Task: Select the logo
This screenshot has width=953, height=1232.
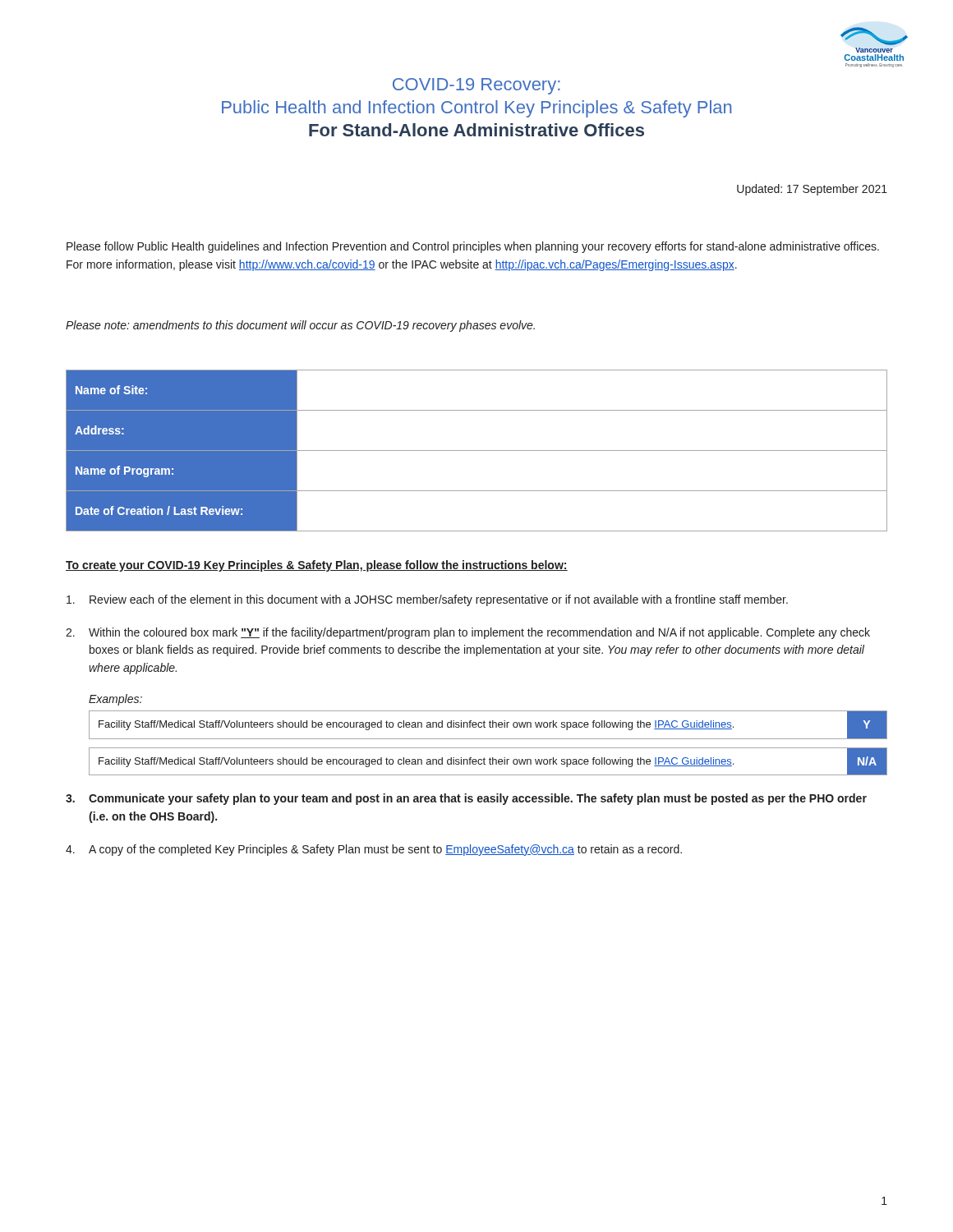Action: [x=874, y=44]
